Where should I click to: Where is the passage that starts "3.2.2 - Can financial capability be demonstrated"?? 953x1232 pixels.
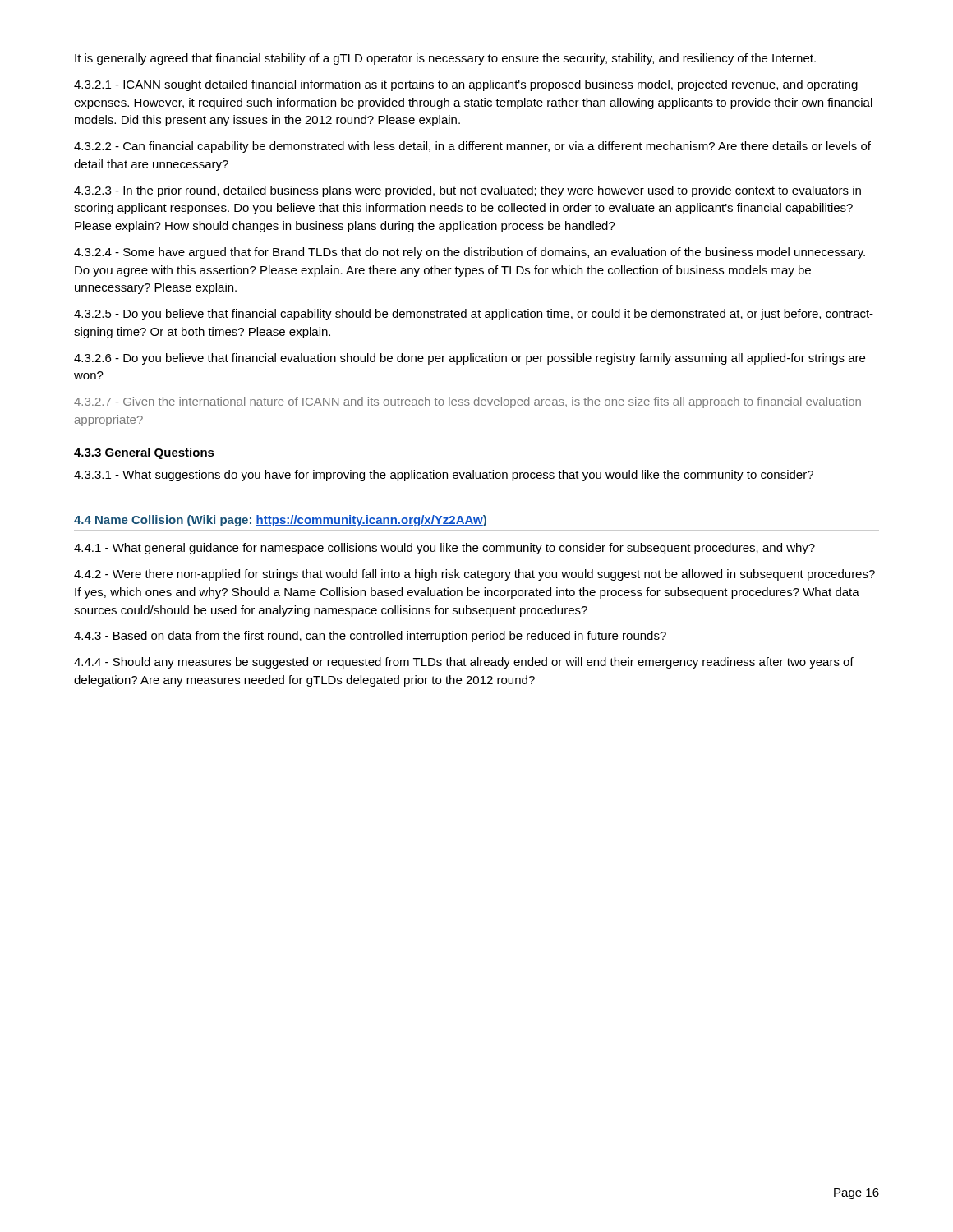click(472, 155)
